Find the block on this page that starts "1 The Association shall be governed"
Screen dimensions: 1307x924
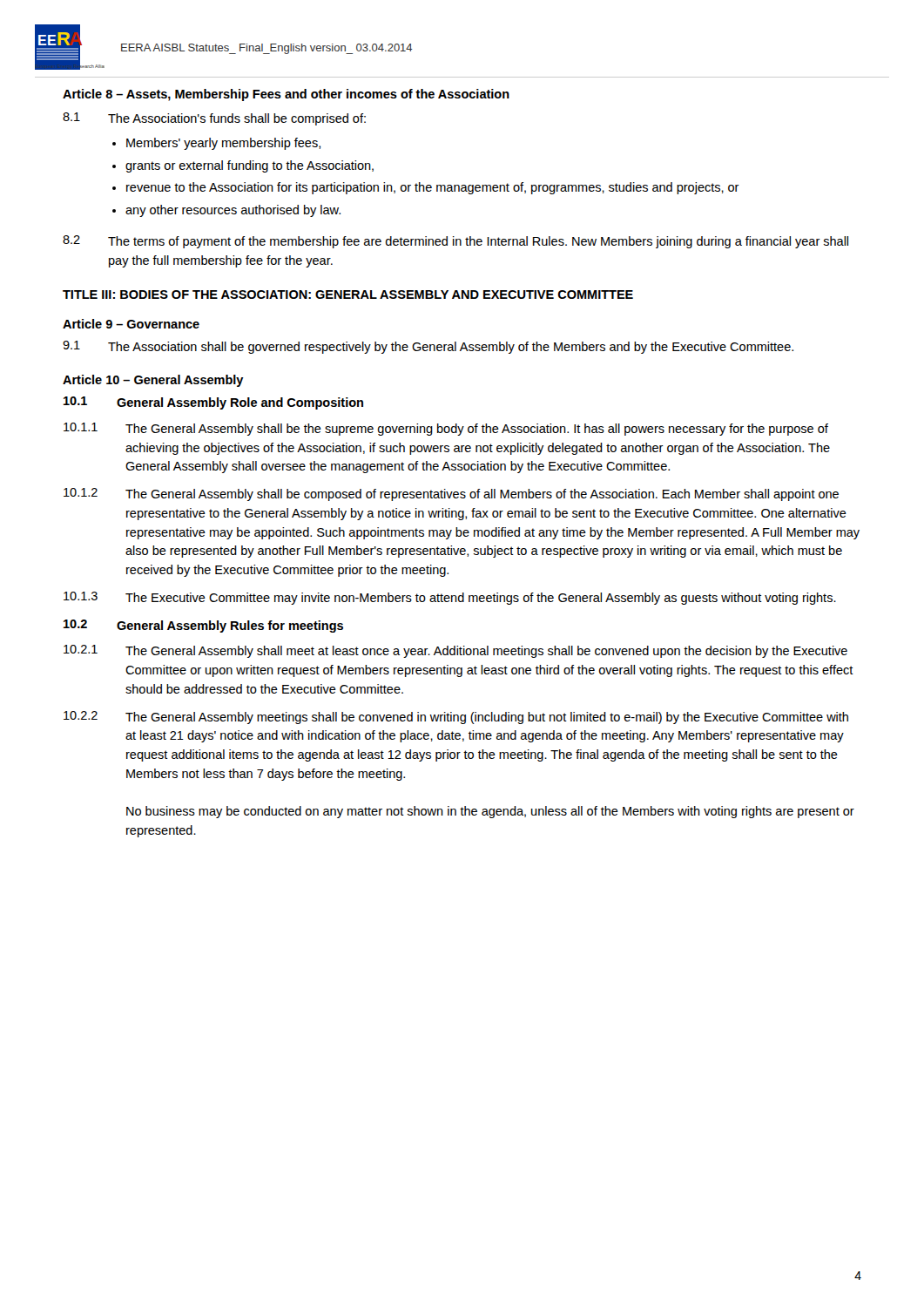462,348
